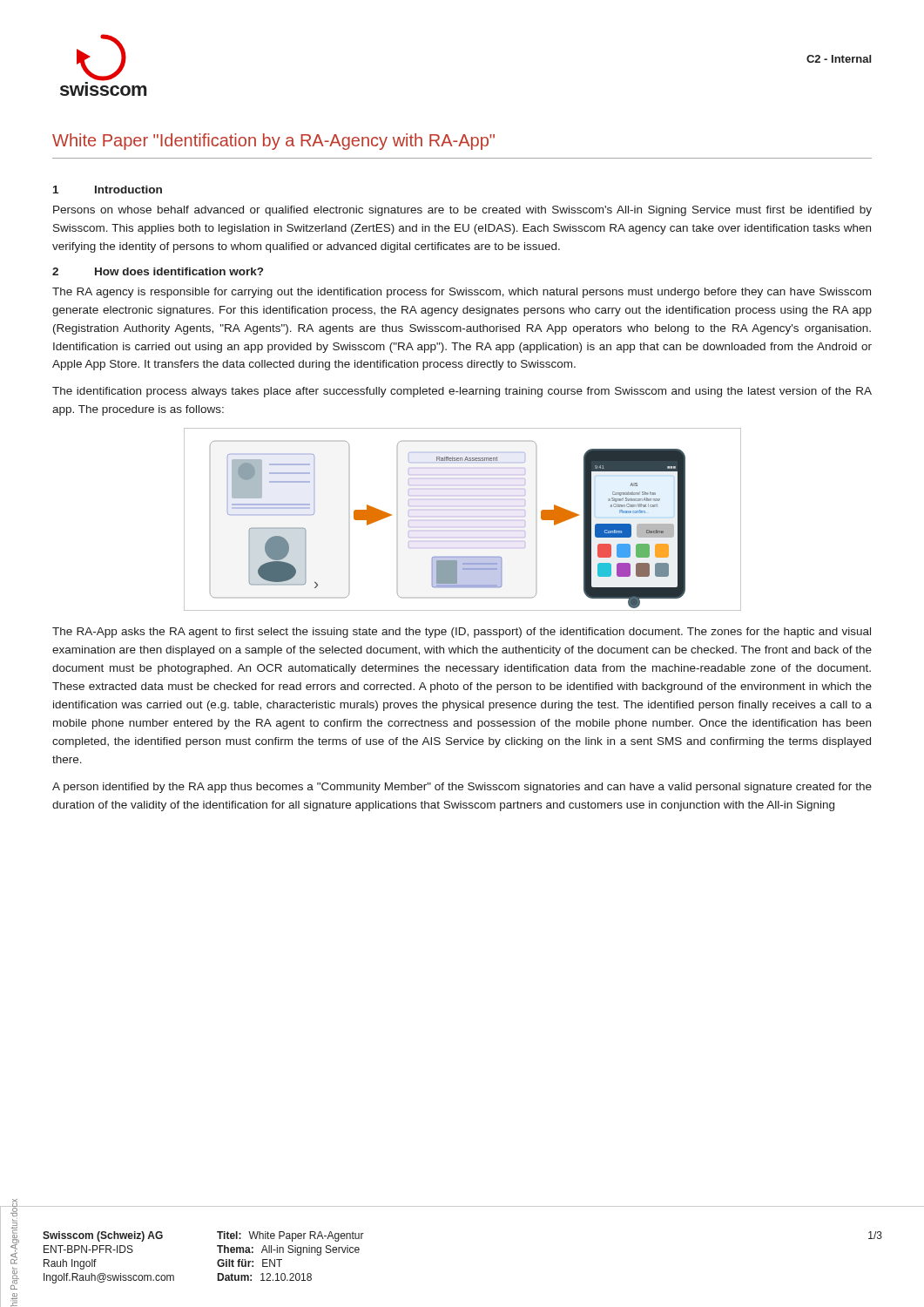Click on the section header that says "2 How does identification"

(158, 271)
